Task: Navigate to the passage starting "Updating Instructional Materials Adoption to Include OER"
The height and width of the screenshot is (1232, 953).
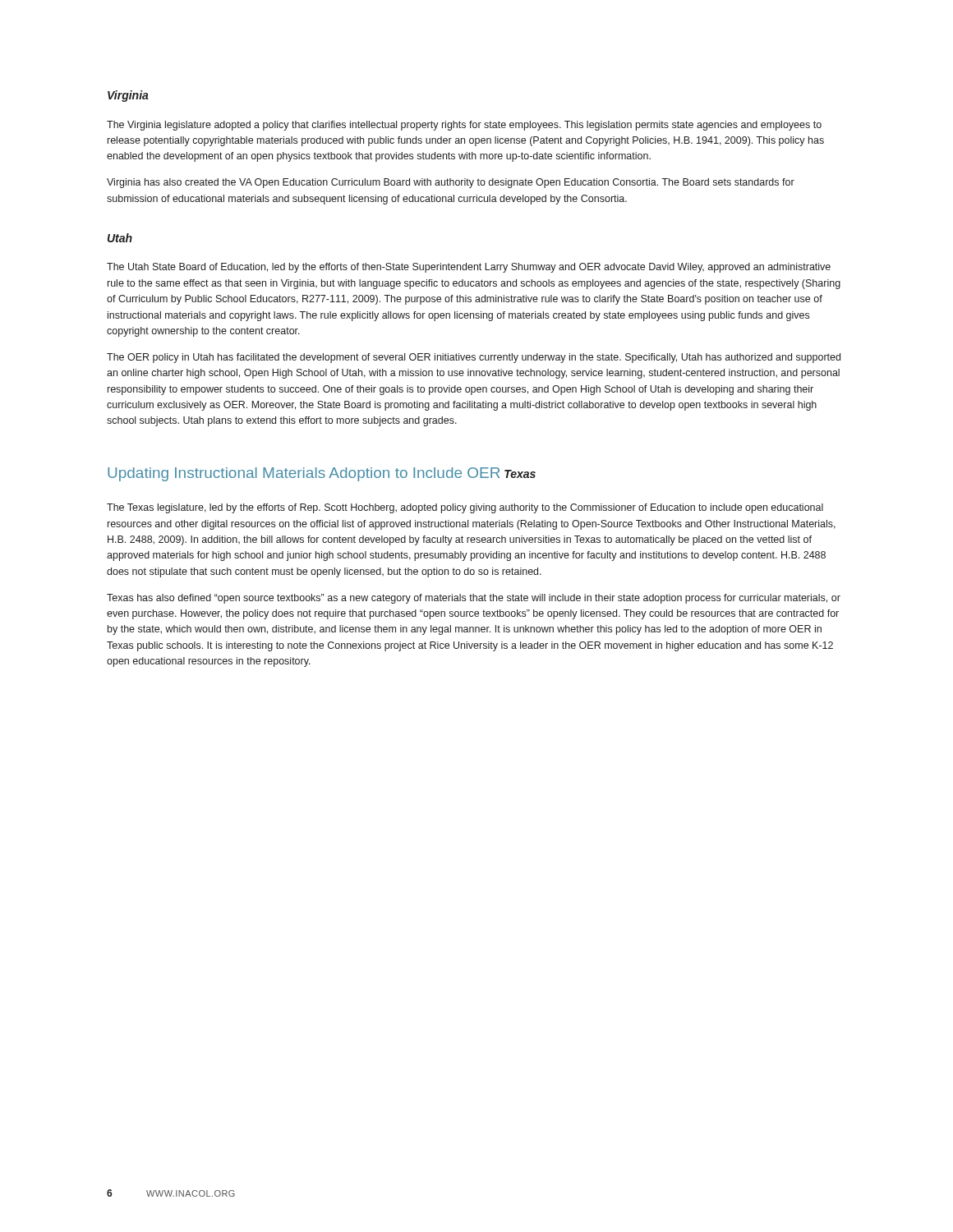Action: coord(304,473)
